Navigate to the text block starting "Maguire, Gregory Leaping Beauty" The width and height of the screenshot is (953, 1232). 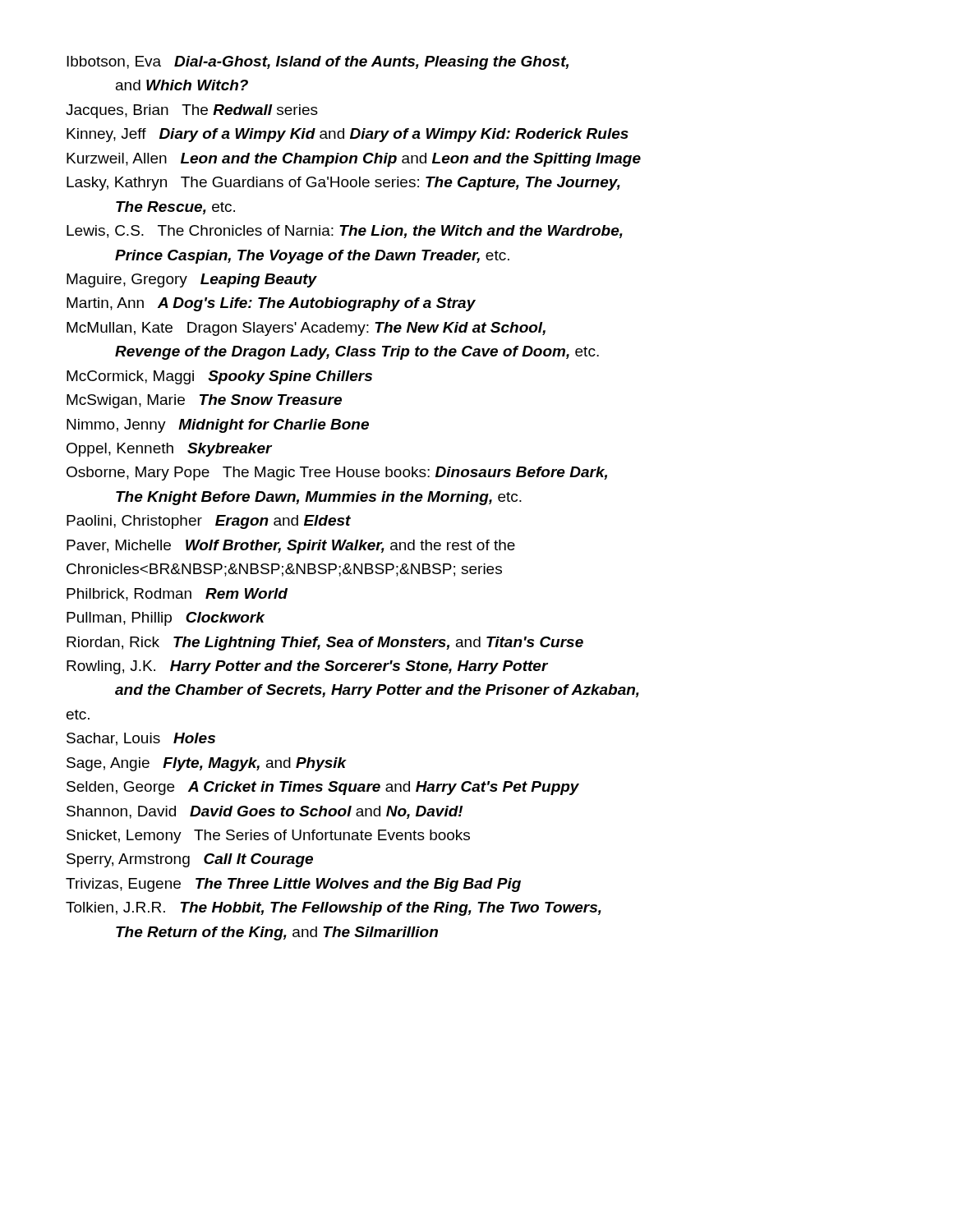[x=191, y=279]
